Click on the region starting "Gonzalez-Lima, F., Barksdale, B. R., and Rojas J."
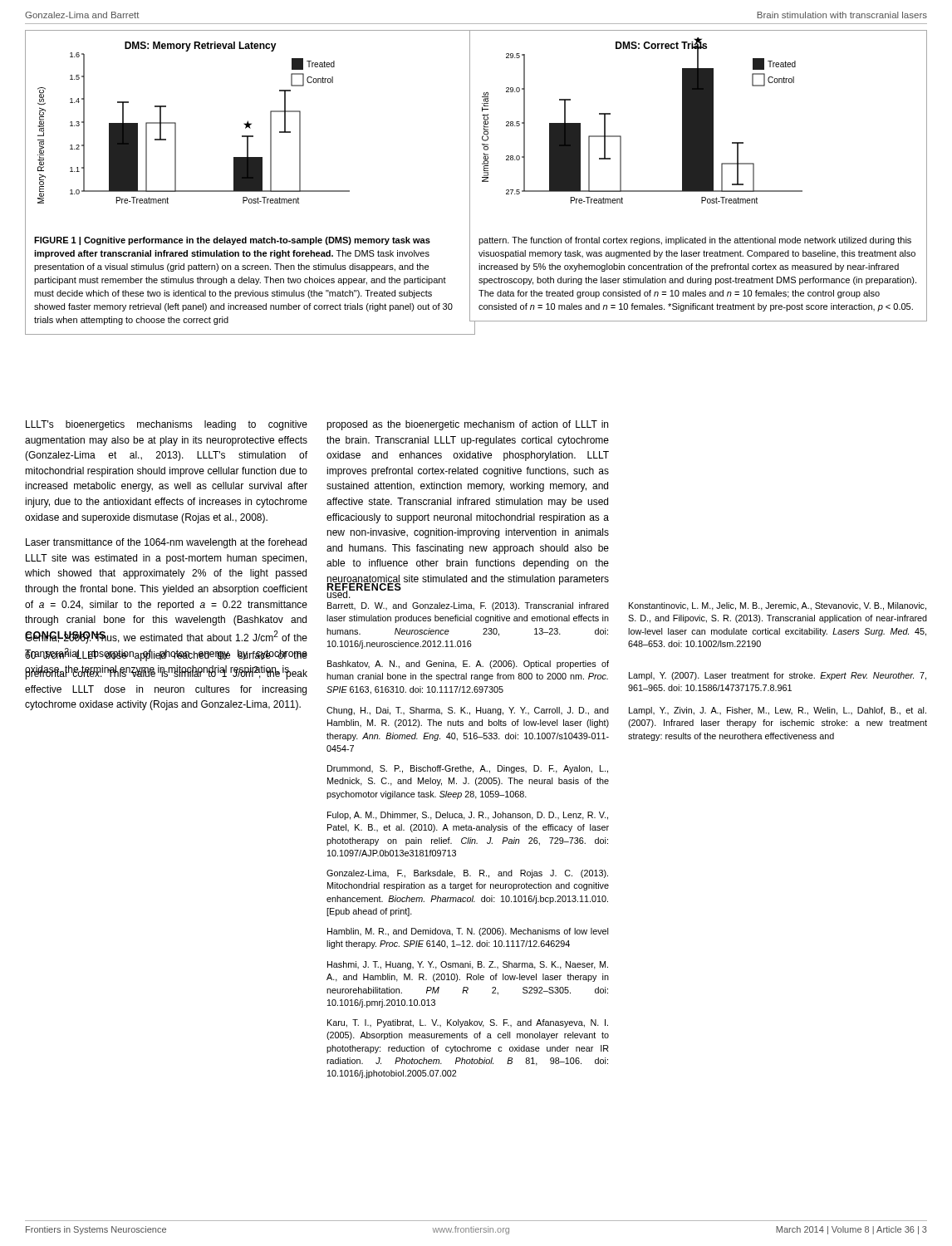The height and width of the screenshot is (1246, 952). [x=468, y=892]
